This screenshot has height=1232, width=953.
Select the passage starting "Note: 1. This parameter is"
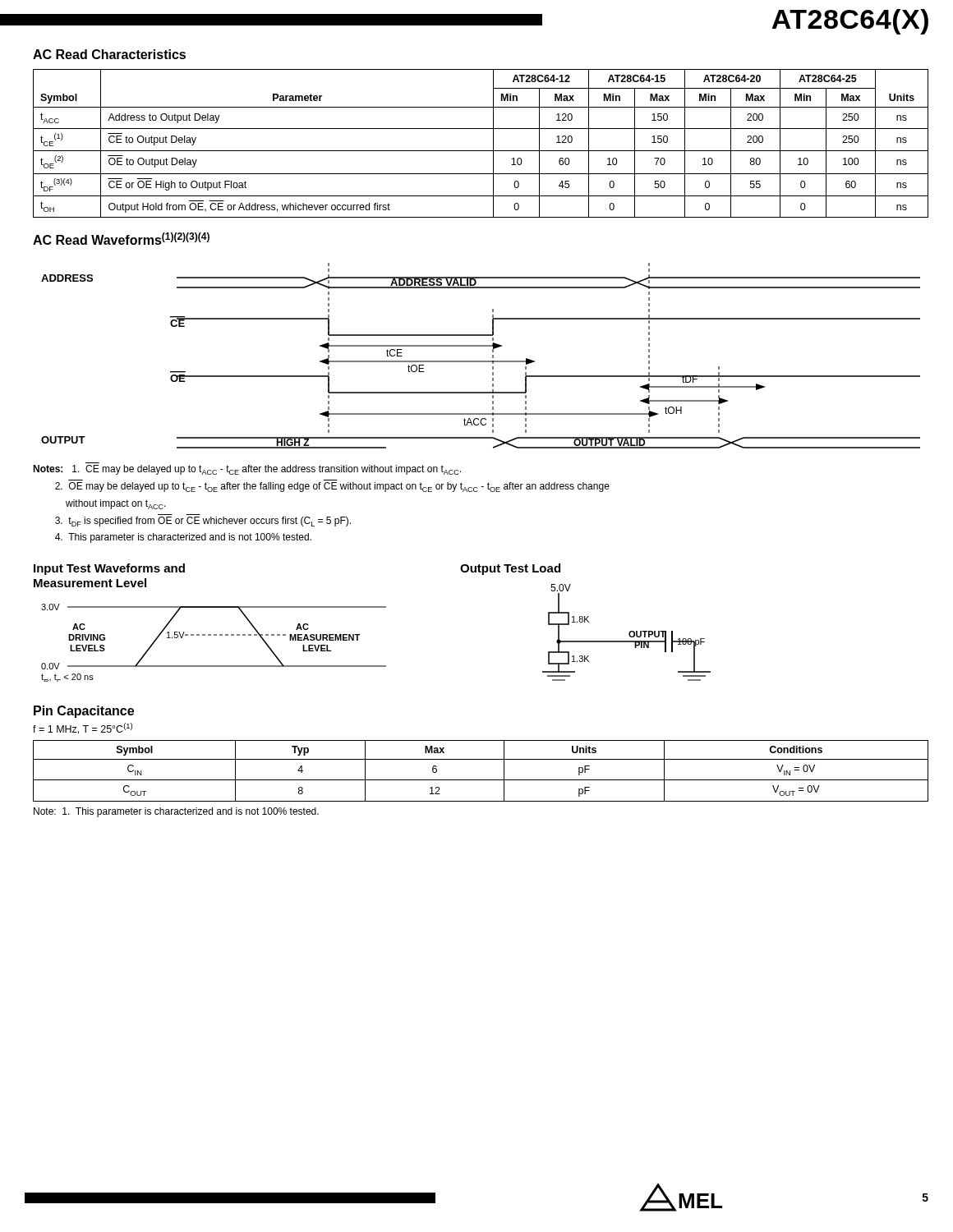(176, 811)
